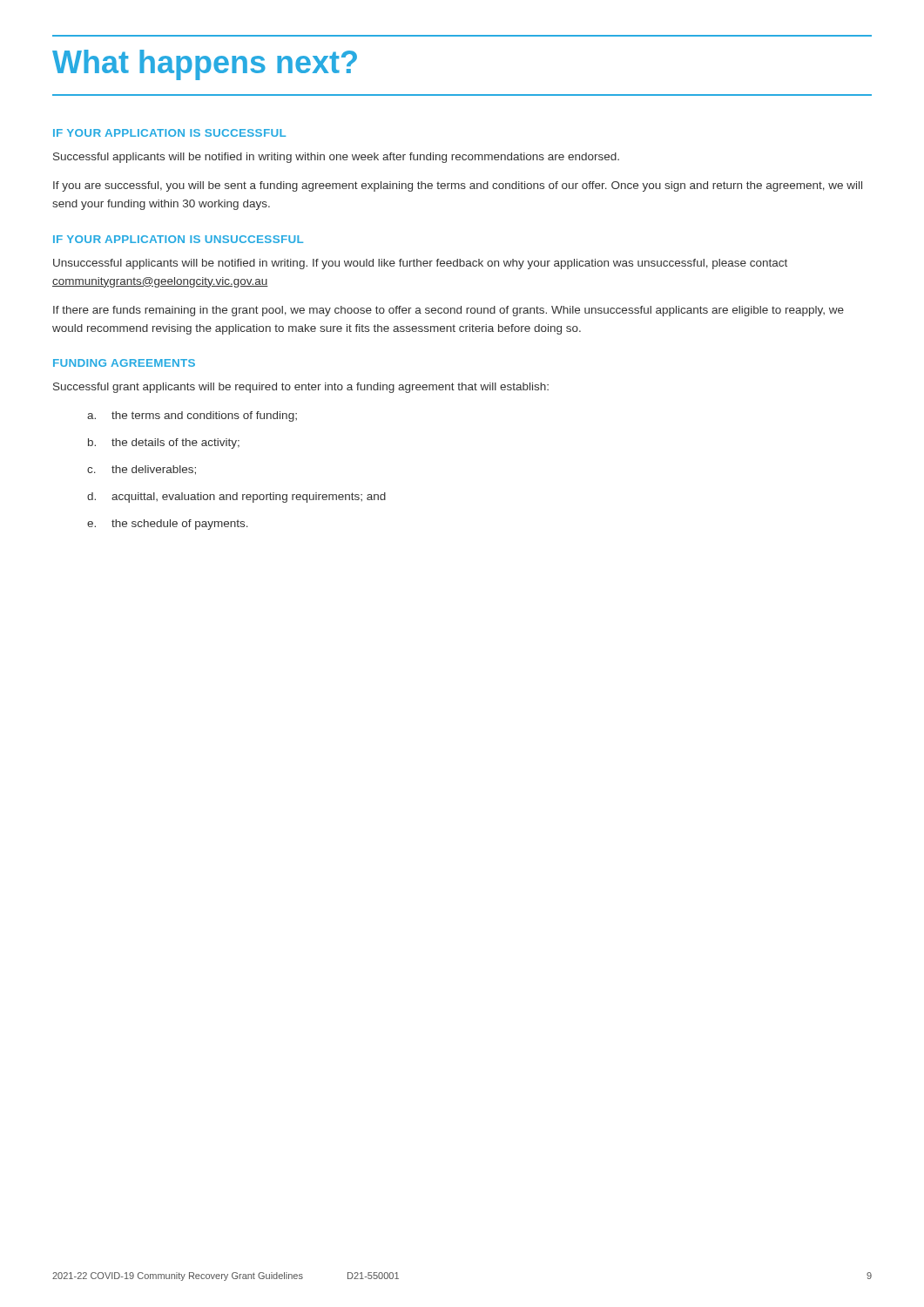Select the section header that says "FUNDING AGREEMENTS"
This screenshot has width=924, height=1307.
[x=124, y=363]
